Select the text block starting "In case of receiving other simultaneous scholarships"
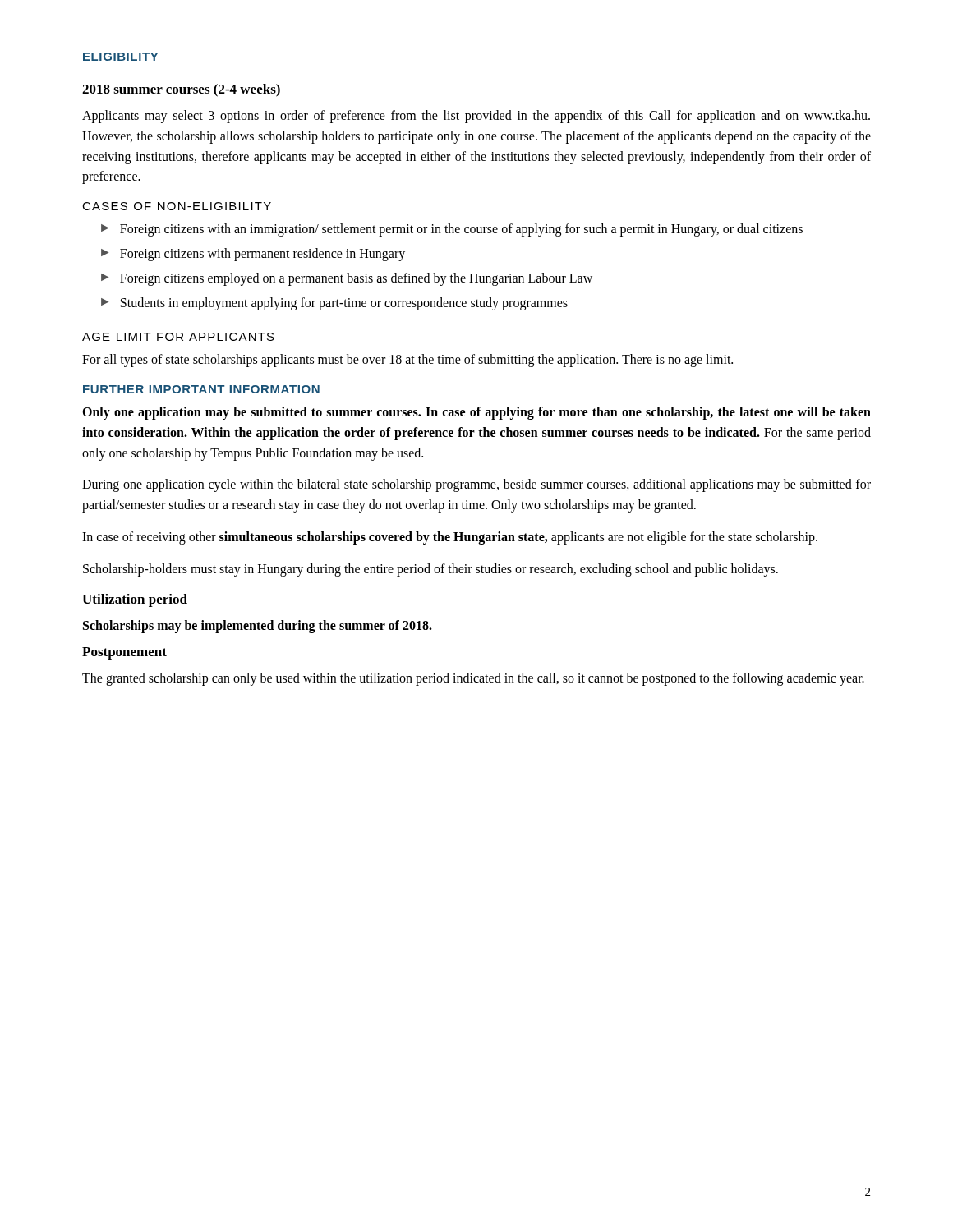This screenshot has width=953, height=1232. click(x=450, y=537)
